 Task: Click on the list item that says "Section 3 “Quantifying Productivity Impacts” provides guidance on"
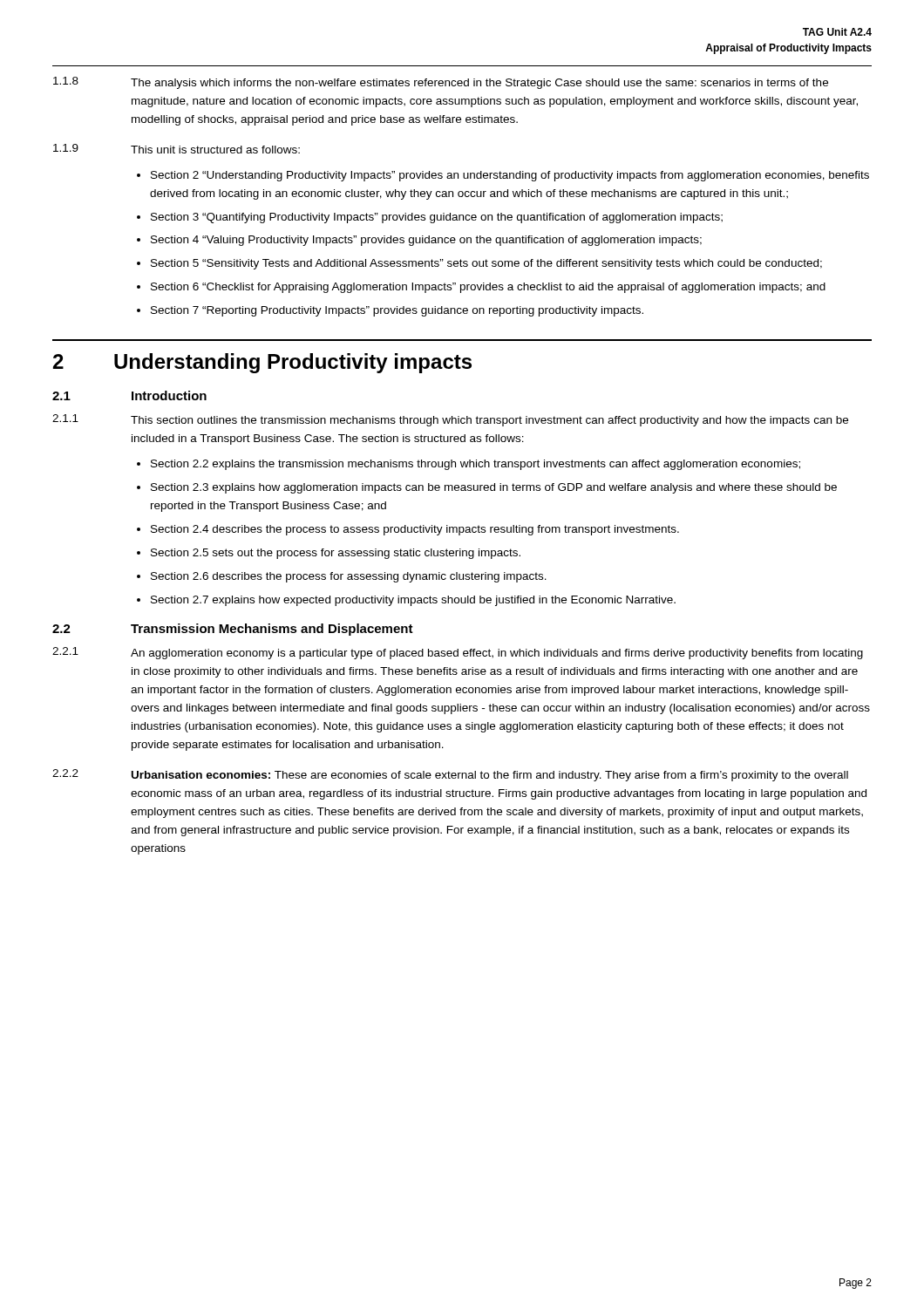(437, 216)
